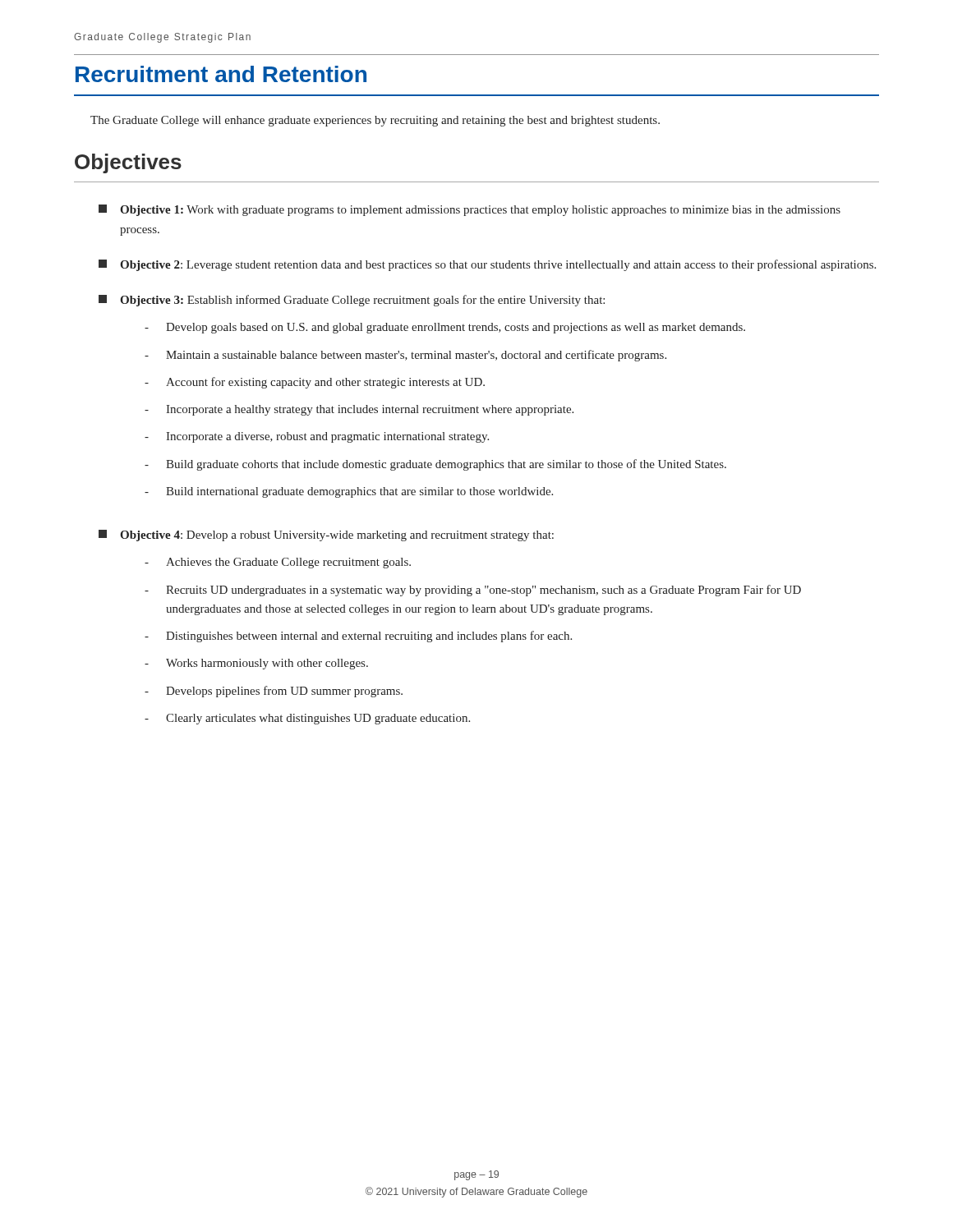Locate the list item that says "Objective 2: Leverage student retention data and"
This screenshot has width=953, height=1232.
point(489,265)
